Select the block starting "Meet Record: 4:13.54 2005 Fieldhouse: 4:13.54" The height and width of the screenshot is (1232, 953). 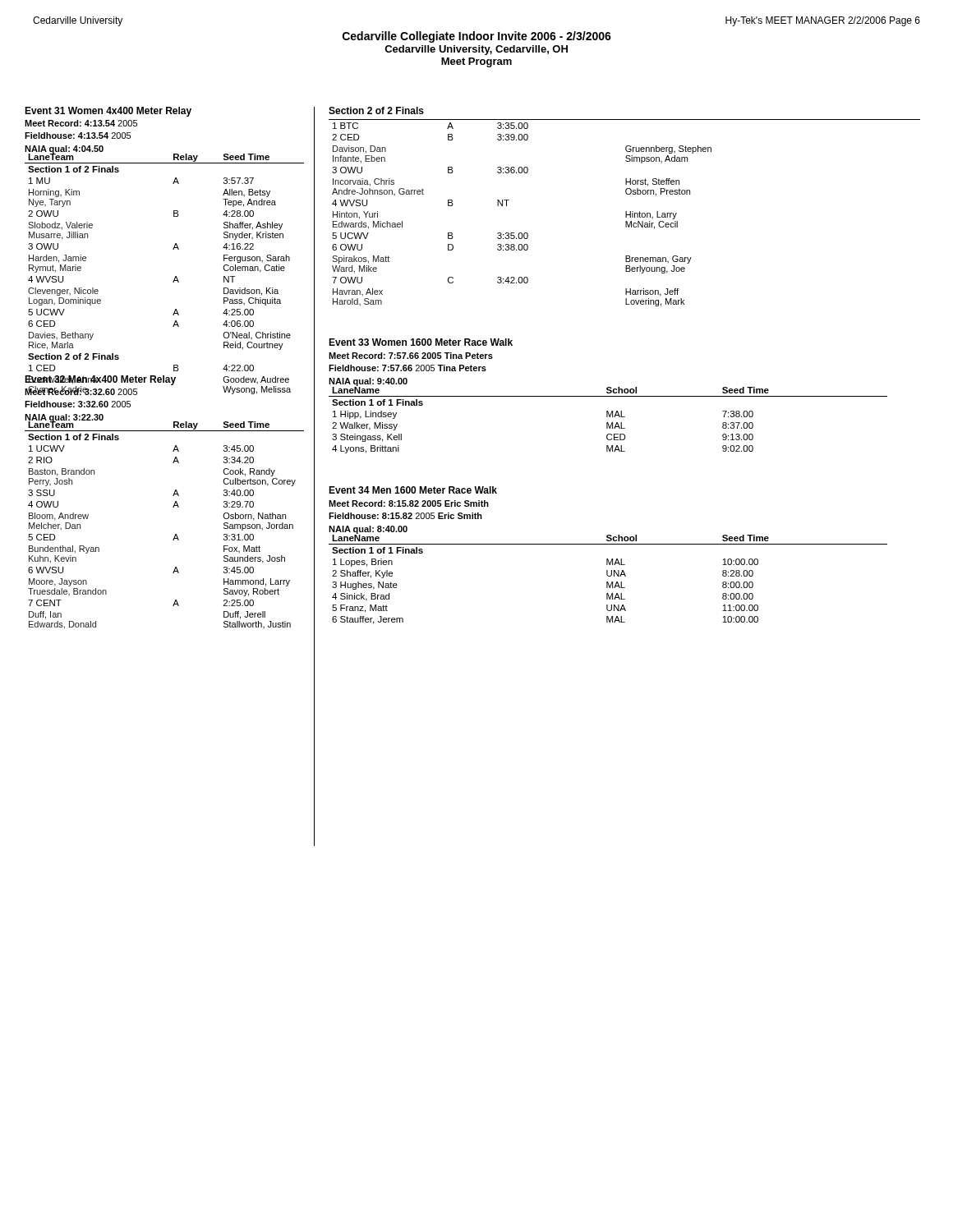tap(81, 136)
